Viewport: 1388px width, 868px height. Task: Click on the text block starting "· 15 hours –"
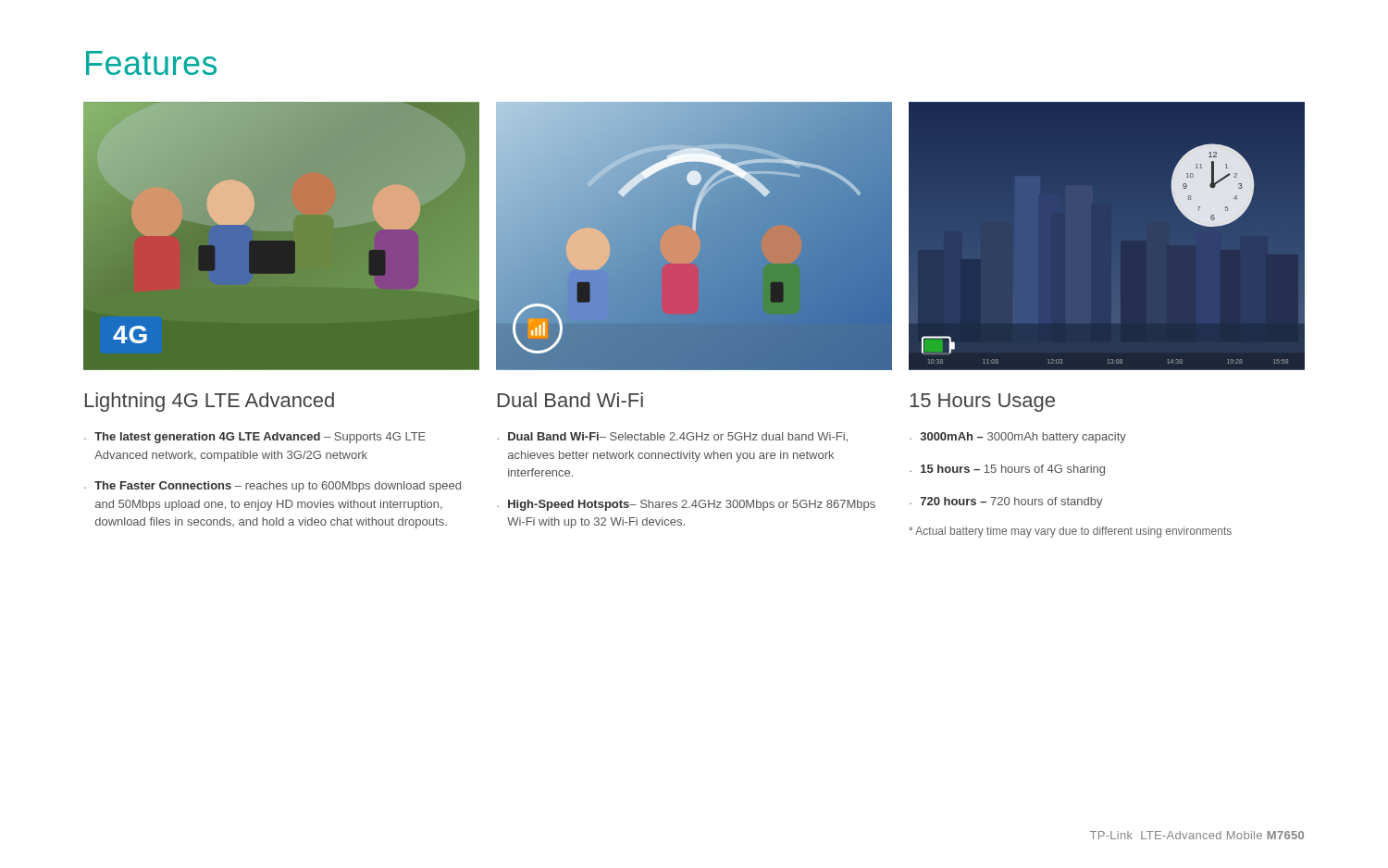(1007, 470)
